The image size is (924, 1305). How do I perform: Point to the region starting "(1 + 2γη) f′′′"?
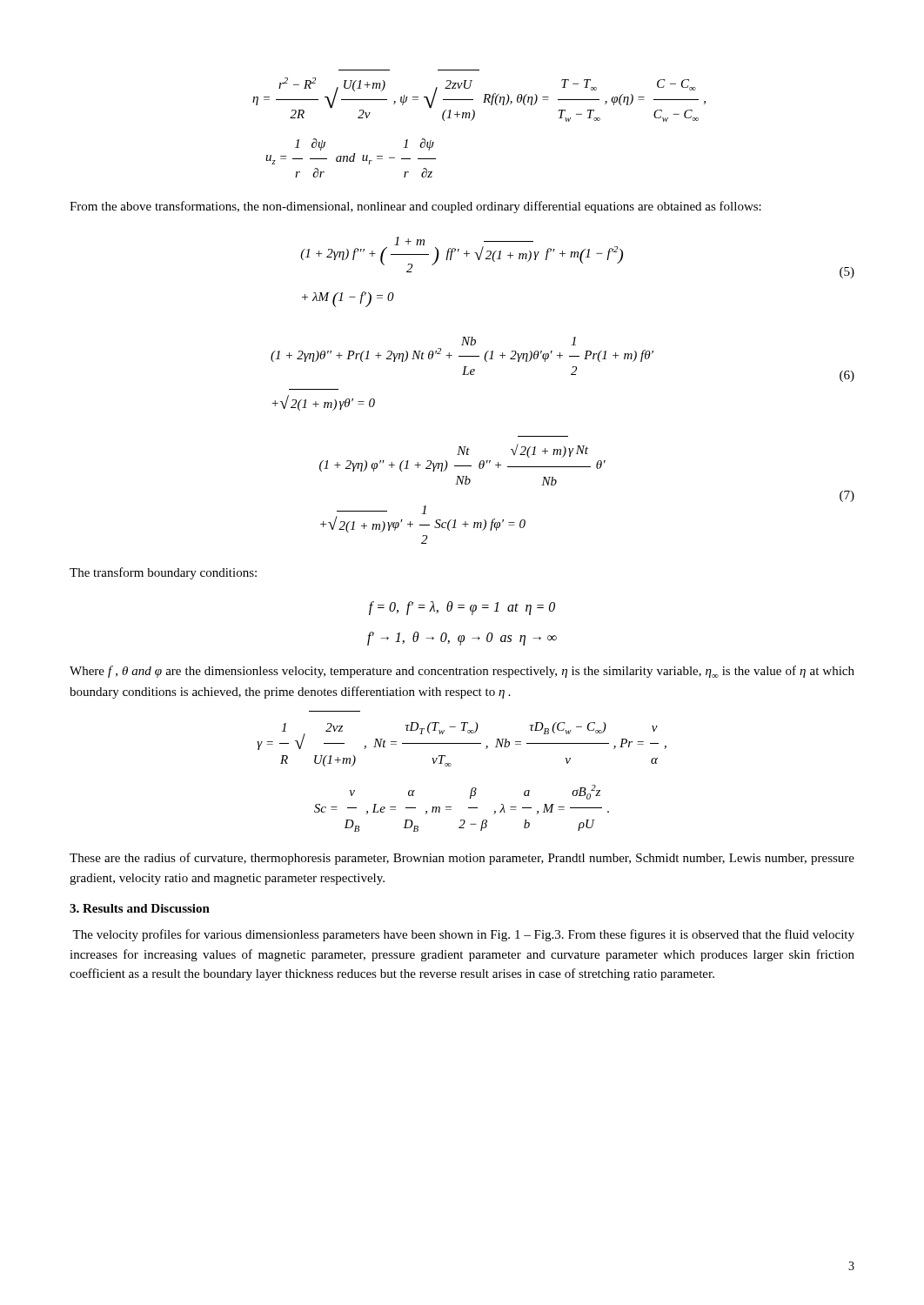point(462,271)
